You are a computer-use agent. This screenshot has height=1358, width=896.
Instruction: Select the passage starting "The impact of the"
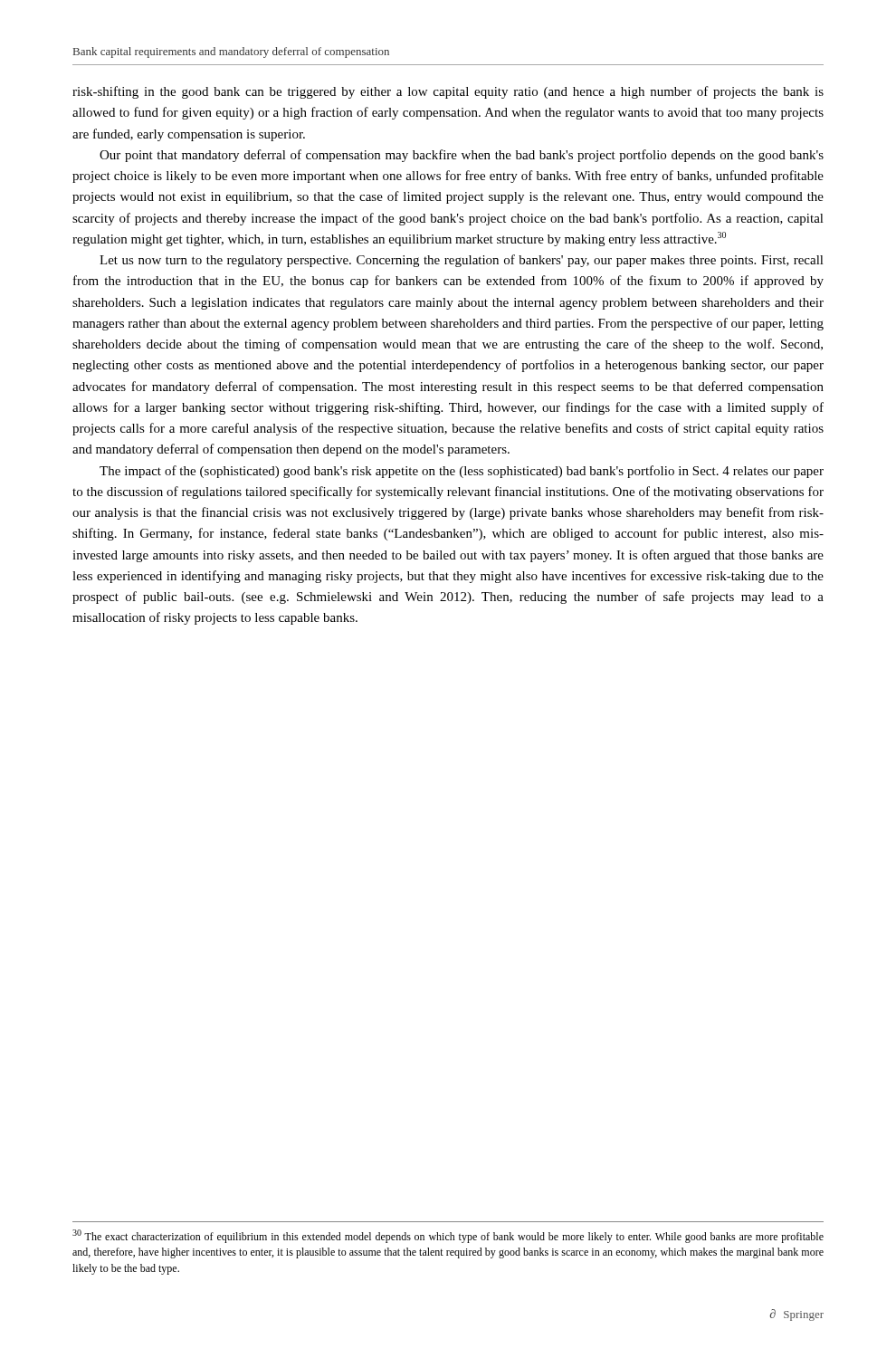(448, 545)
